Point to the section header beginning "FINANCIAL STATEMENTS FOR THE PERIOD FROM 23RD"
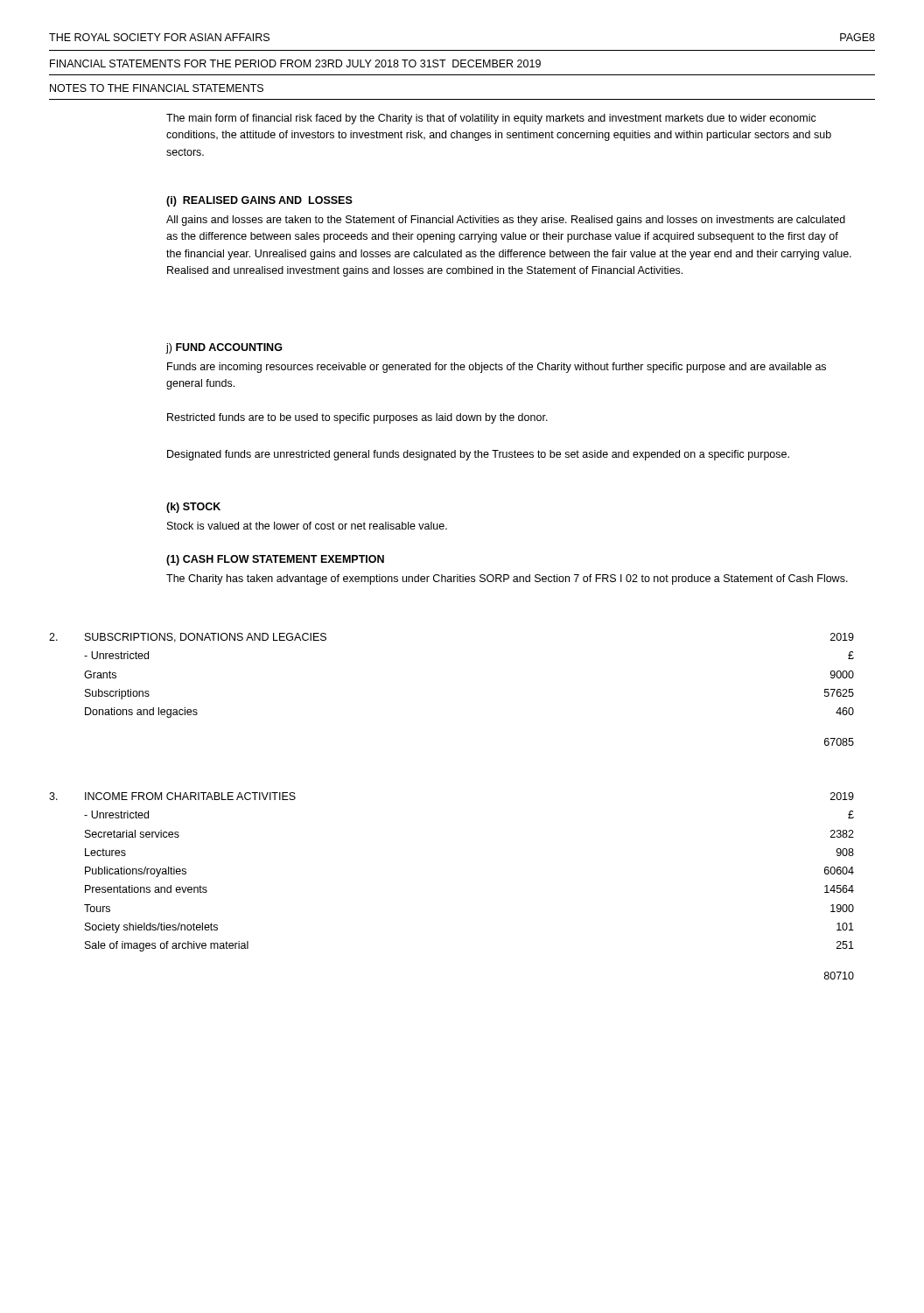 (x=295, y=64)
